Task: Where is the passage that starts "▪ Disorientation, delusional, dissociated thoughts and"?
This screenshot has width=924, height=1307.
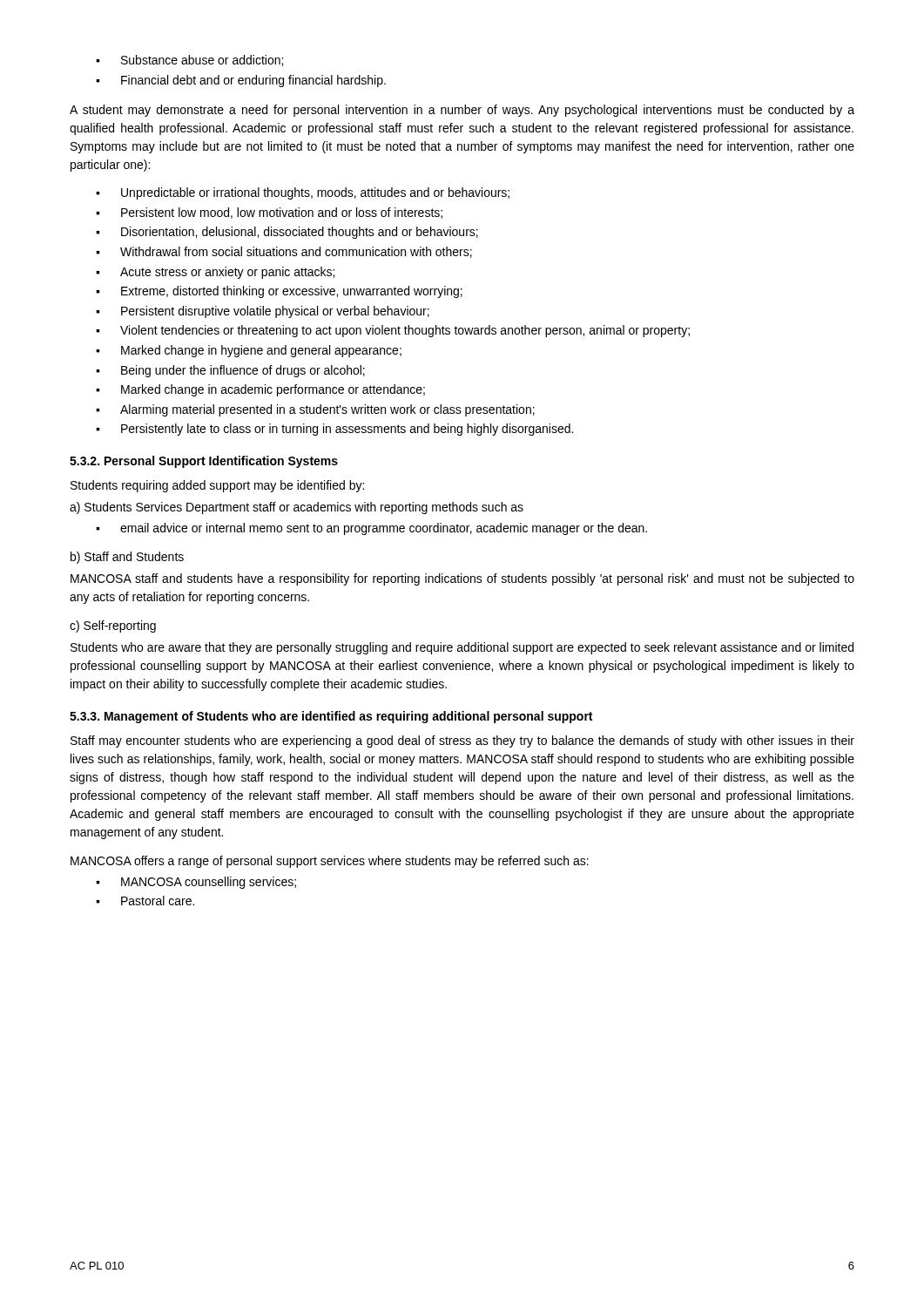Action: 475,233
